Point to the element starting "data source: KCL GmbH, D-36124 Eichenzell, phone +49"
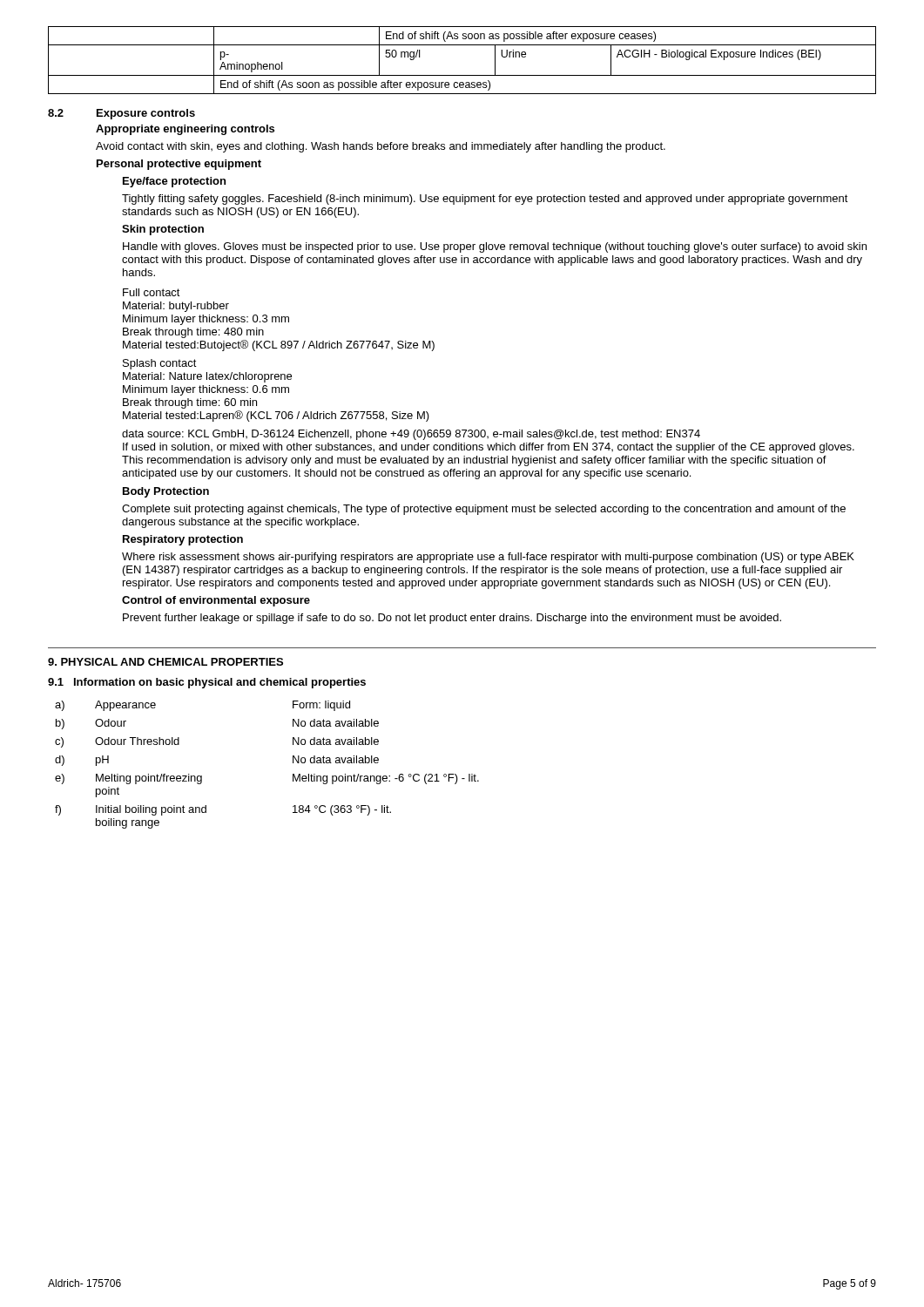Viewport: 924px width, 1307px height. (x=488, y=453)
